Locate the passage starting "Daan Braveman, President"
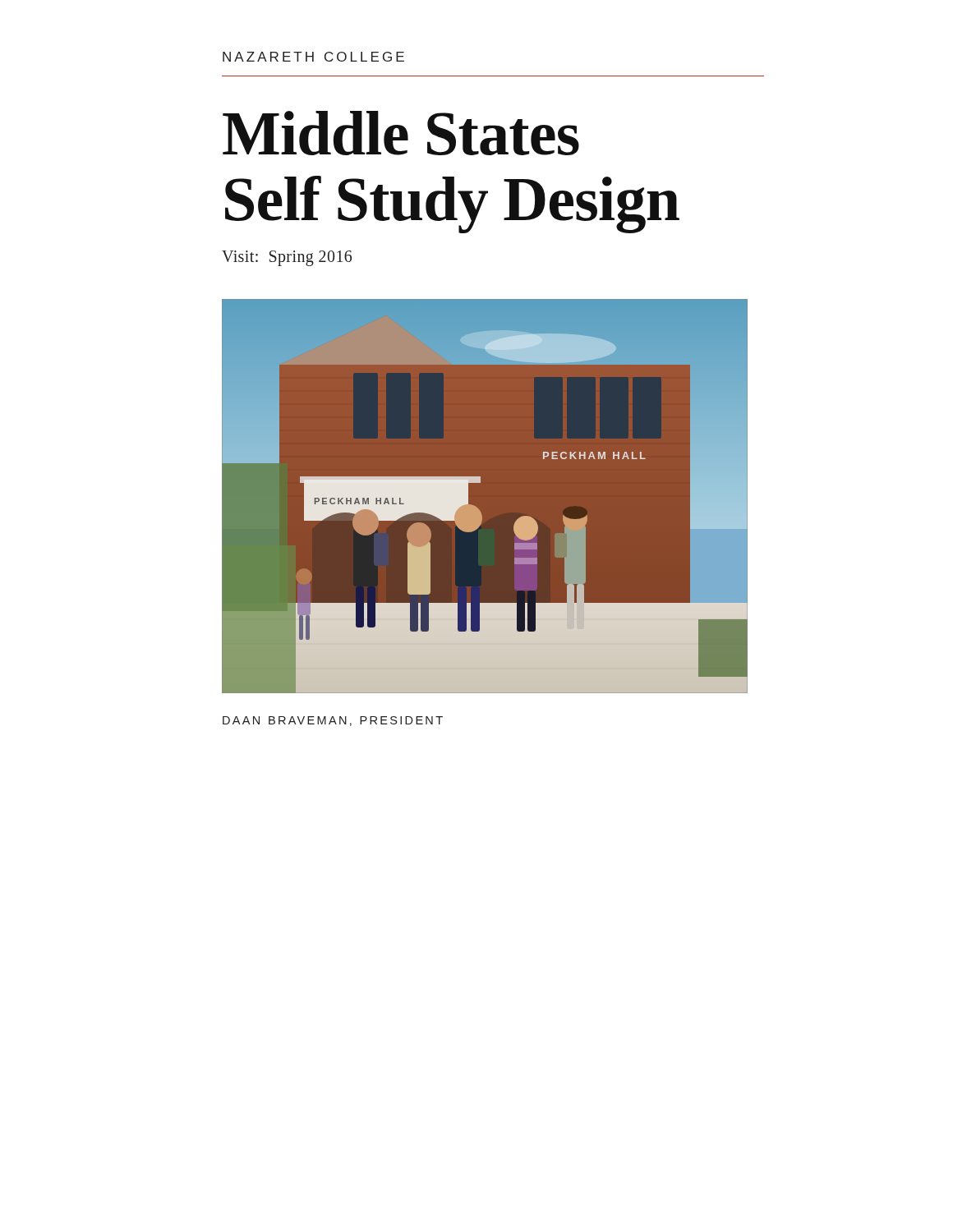 333,720
